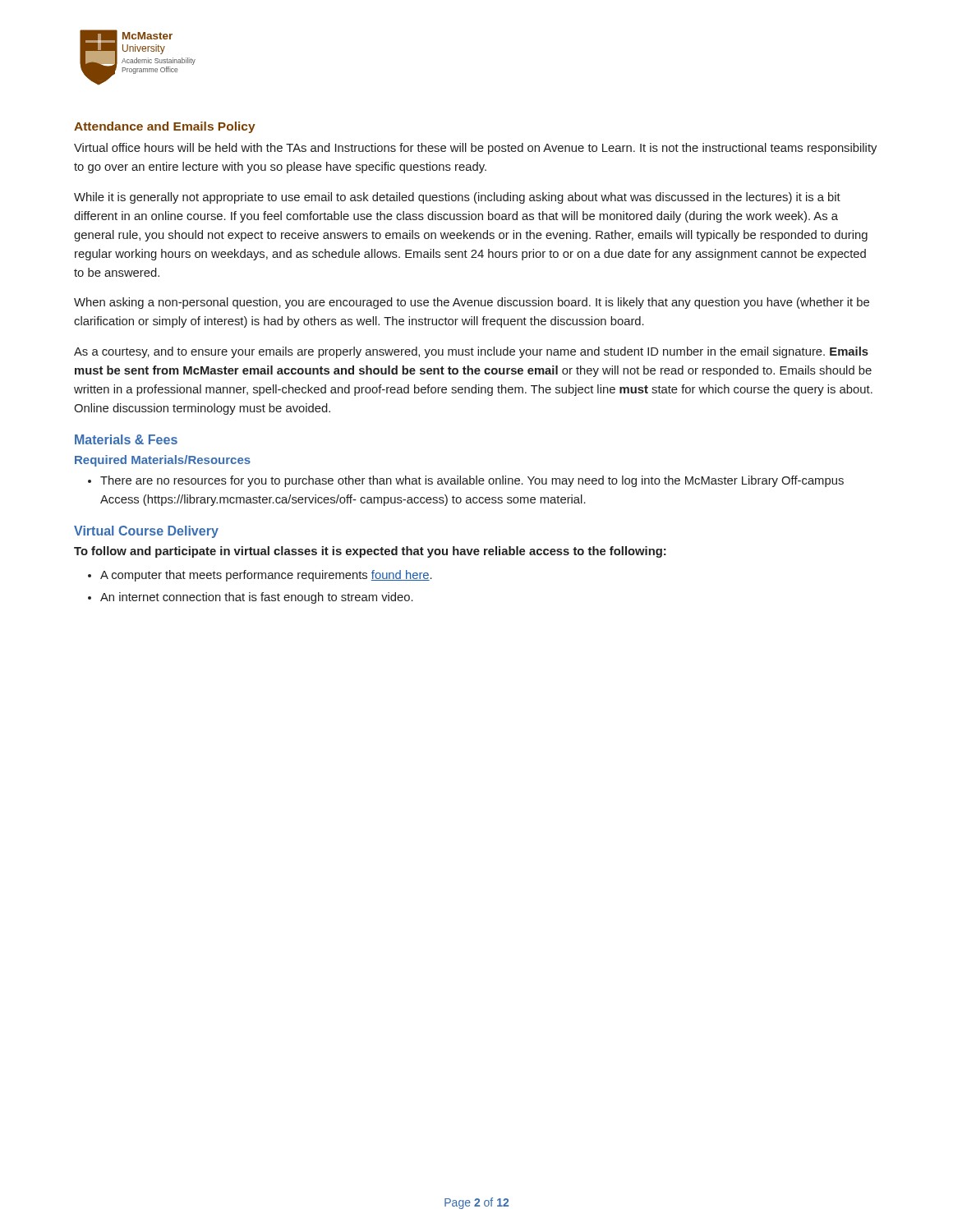Find the logo

click(146, 62)
